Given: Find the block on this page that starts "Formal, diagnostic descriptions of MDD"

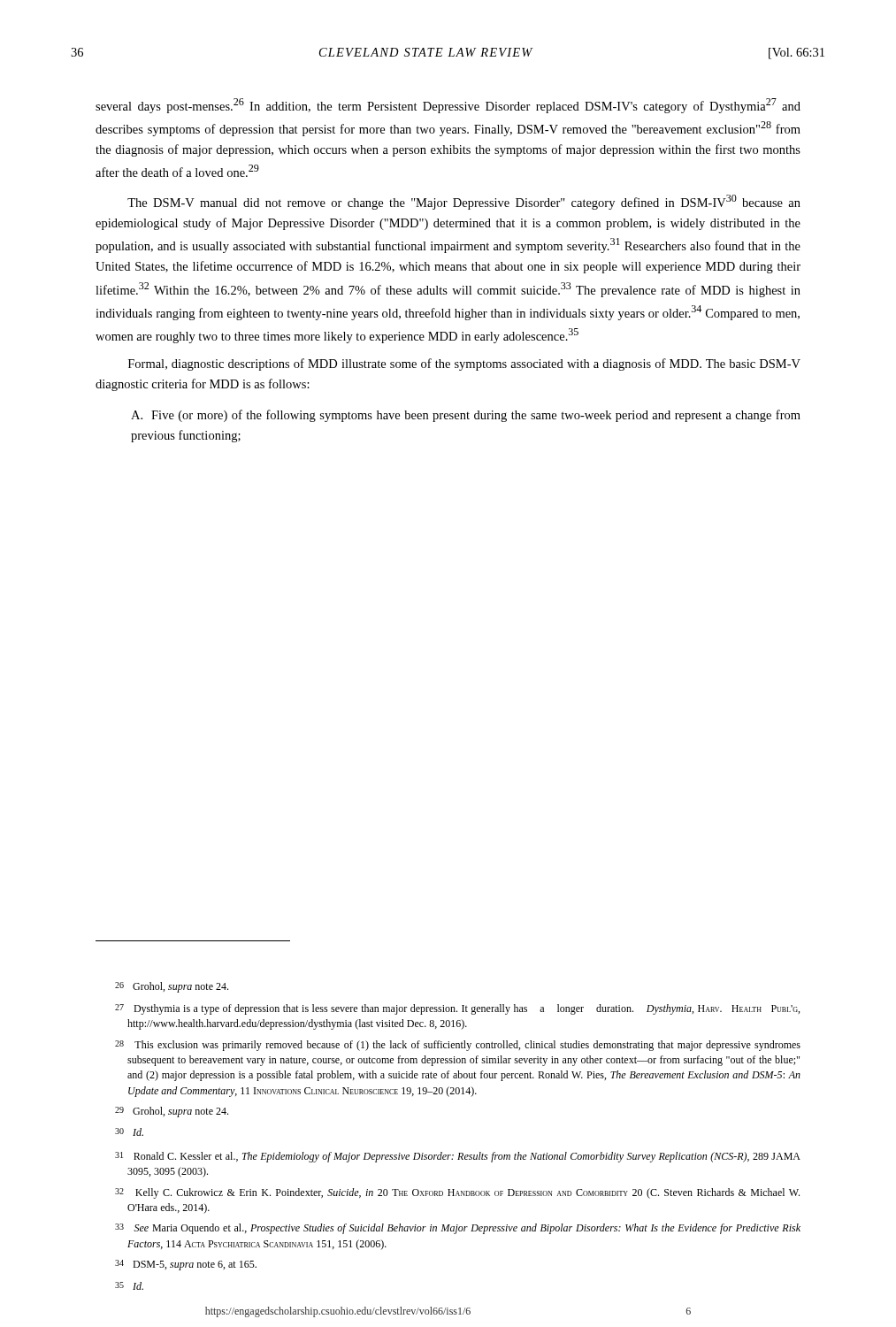Looking at the screenshot, I should [448, 374].
